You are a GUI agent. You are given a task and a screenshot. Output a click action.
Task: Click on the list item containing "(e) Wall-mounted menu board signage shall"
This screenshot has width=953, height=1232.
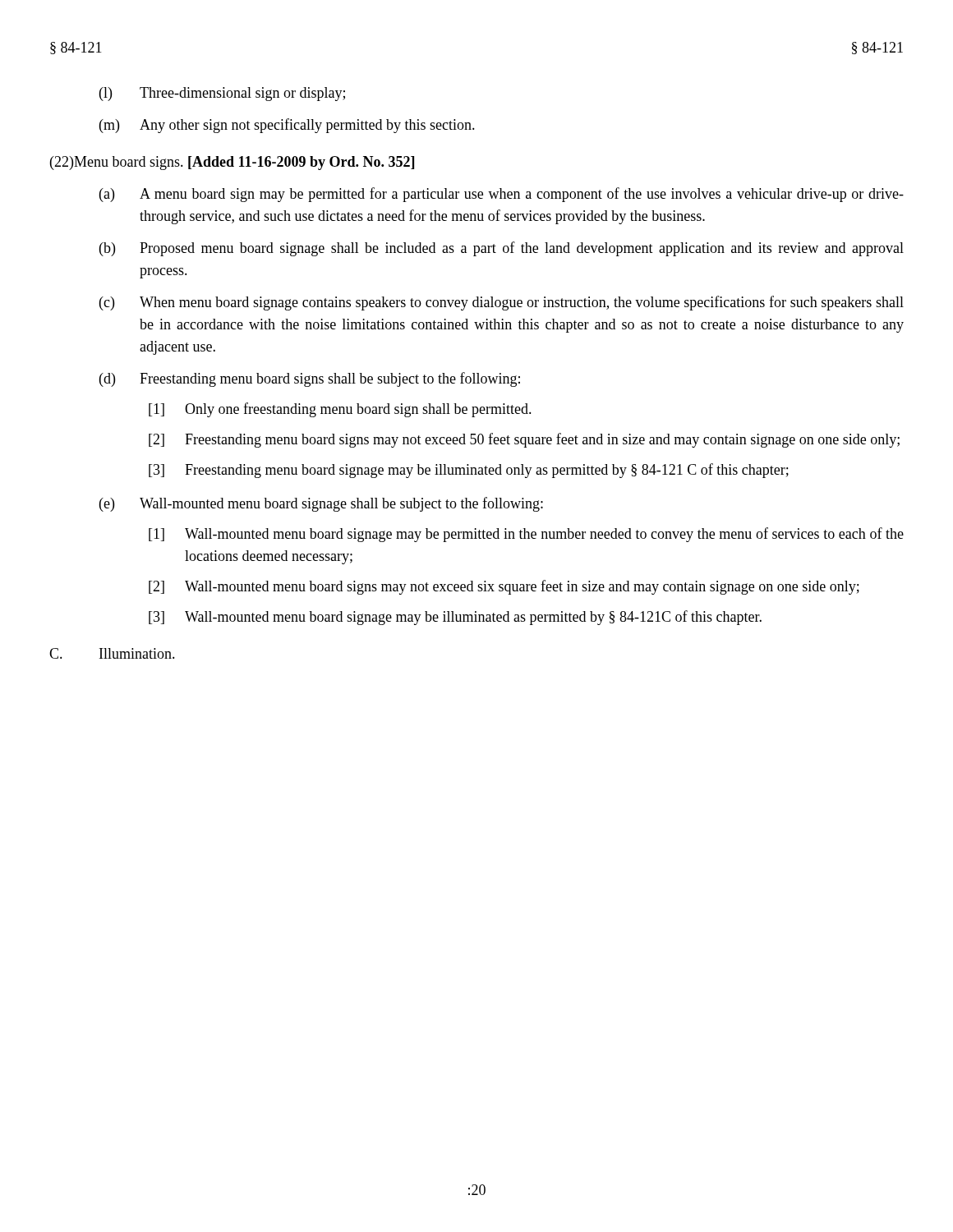point(501,504)
